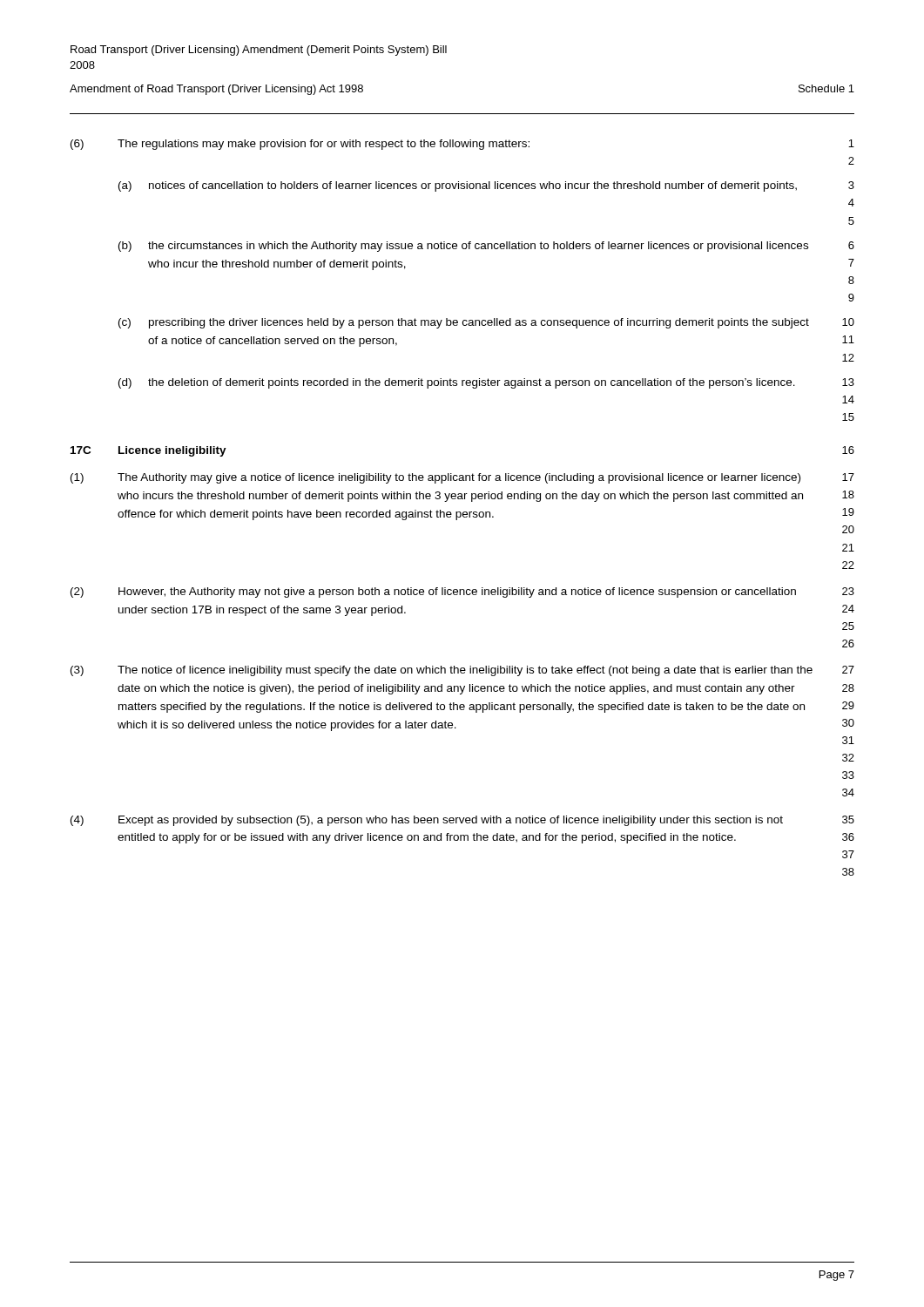Locate the element starting "(3) The notice of licence ineligibility"
924x1307 pixels.
coord(462,732)
